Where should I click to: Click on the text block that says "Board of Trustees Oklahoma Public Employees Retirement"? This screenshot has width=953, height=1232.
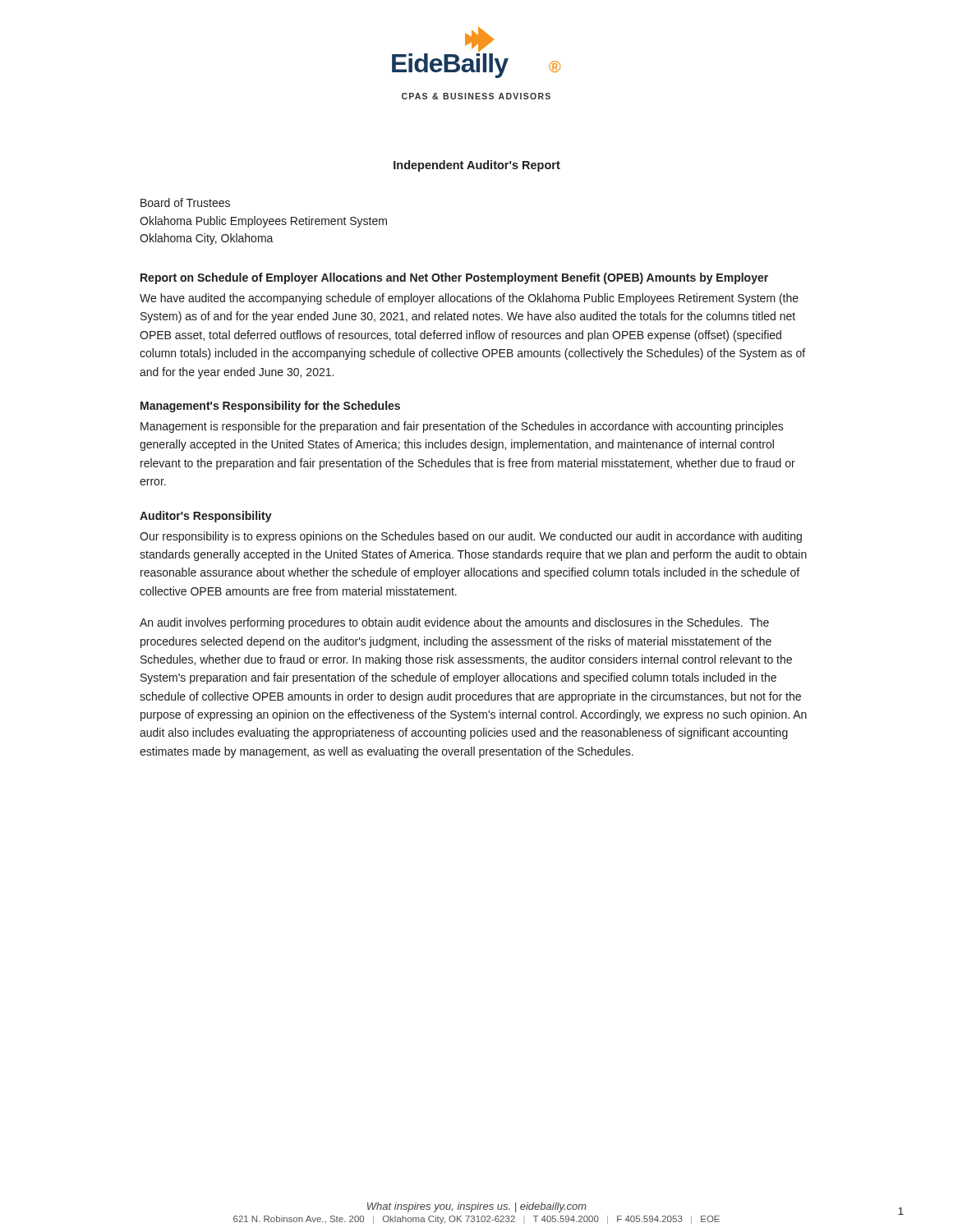[264, 221]
